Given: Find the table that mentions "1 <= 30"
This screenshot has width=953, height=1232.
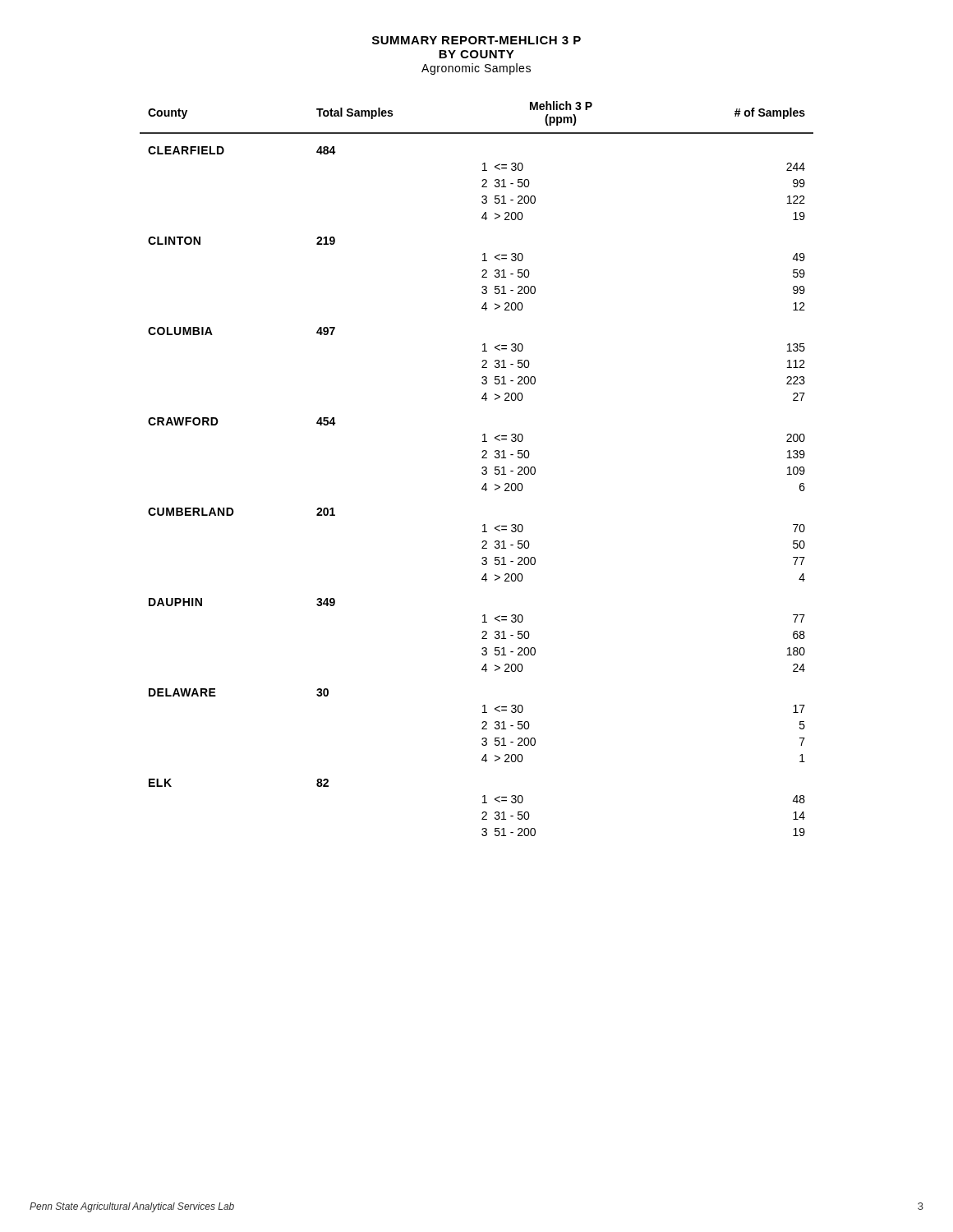Looking at the screenshot, I should [x=476, y=467].
